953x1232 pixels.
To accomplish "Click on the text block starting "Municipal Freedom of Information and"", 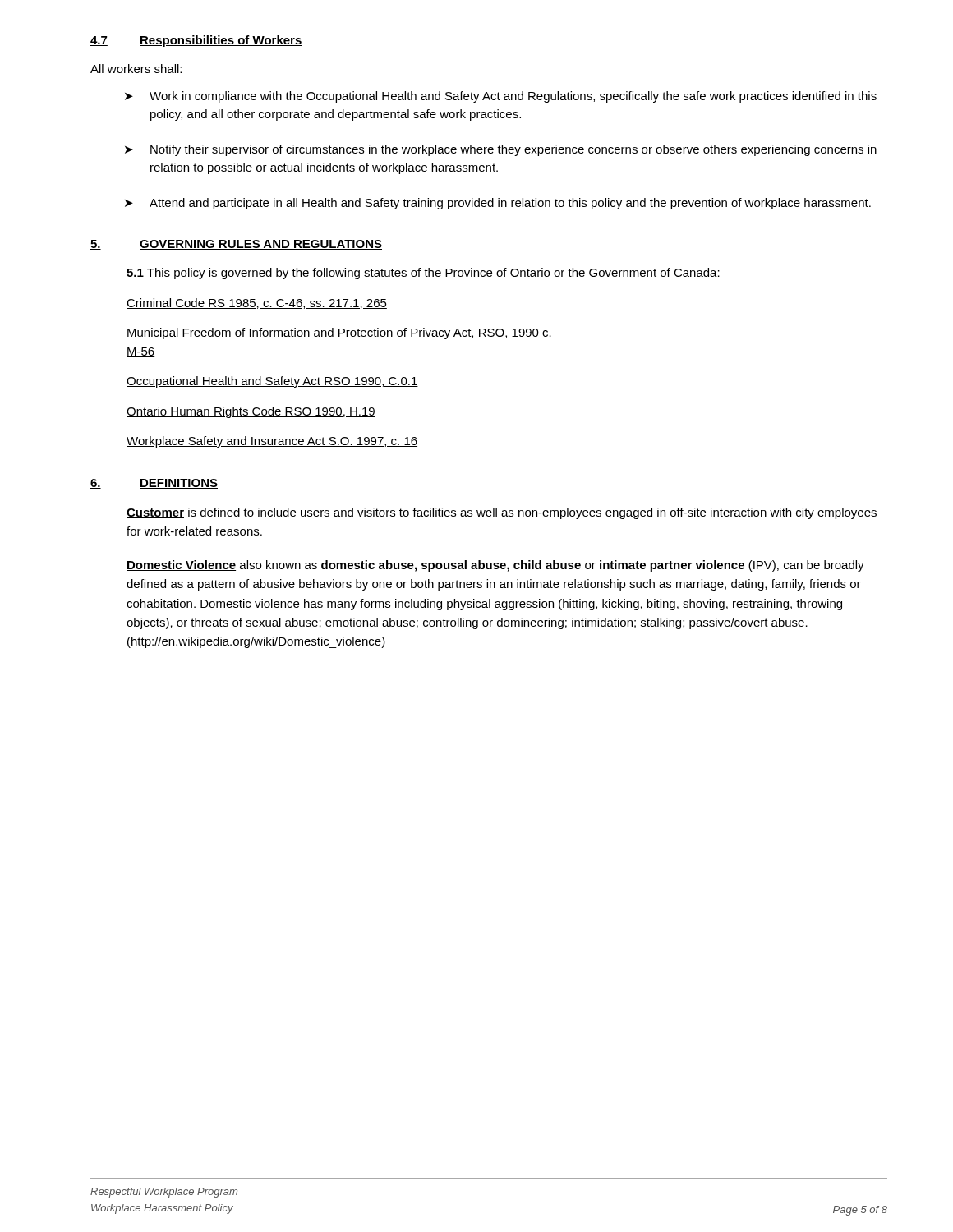I will [x=339, y=341].
